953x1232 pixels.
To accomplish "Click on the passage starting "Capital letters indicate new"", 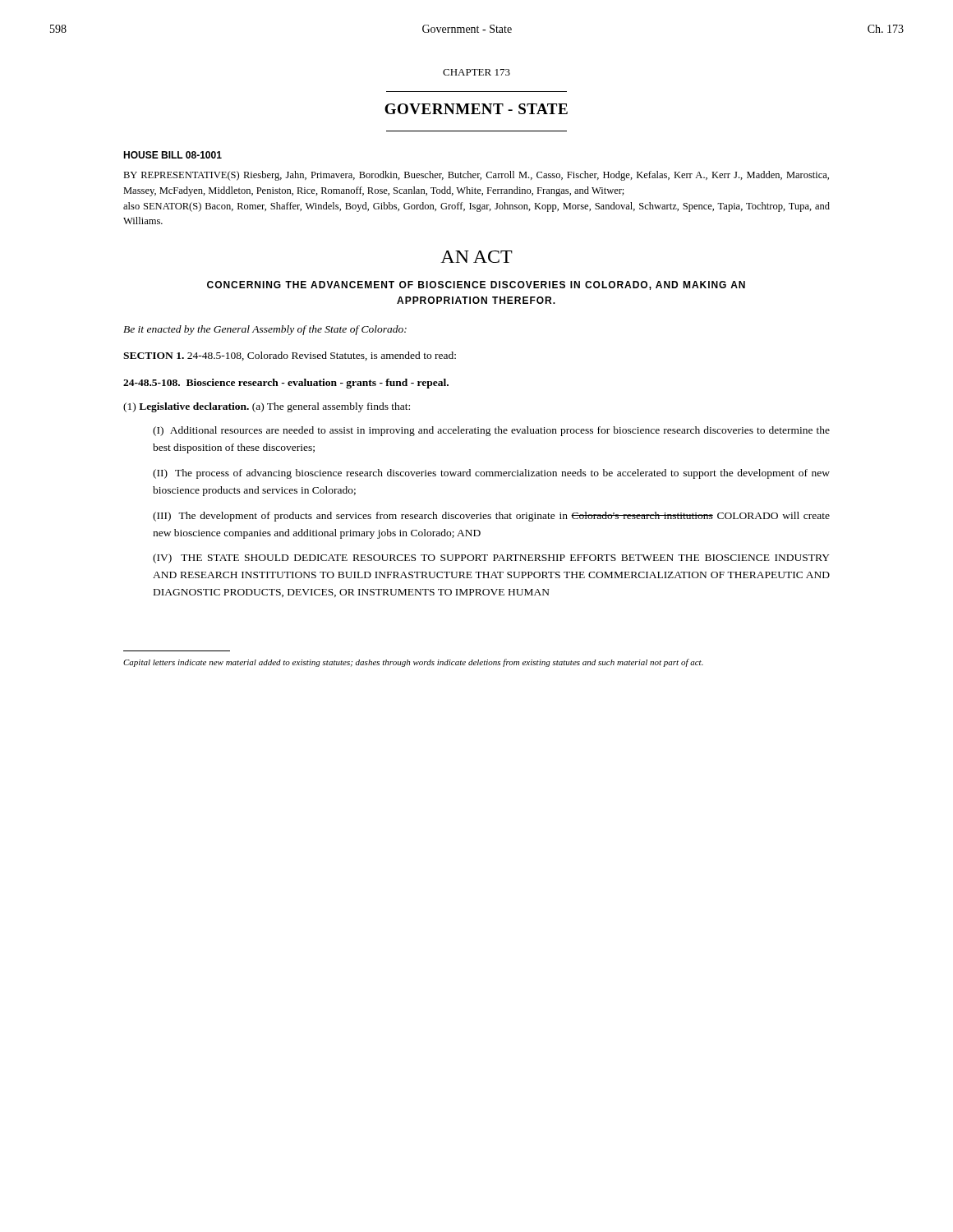I will [413, 662].
